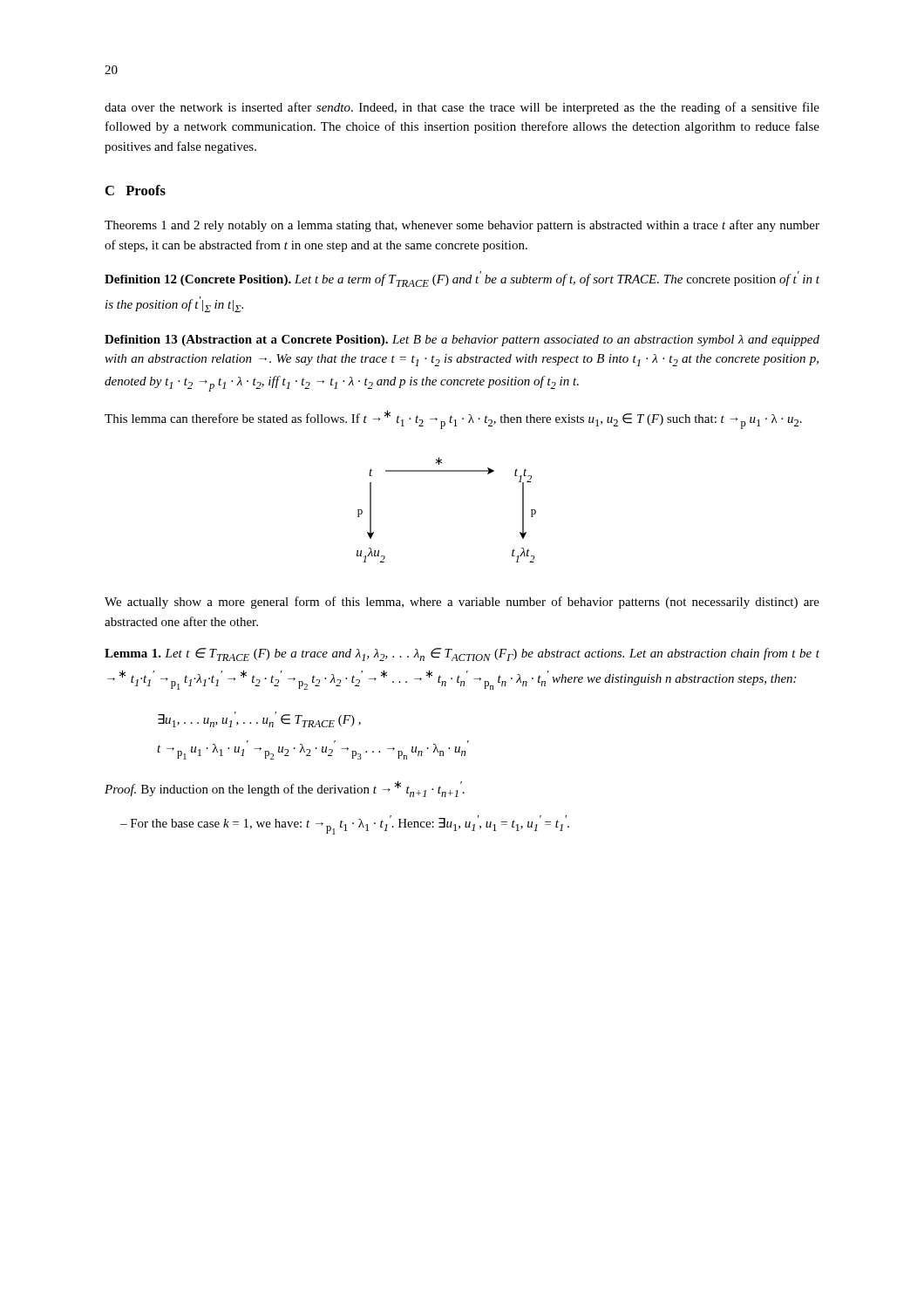Viewport: 924px width, 1308px height.
Task: Click on the text block containing "Definition 13 (Abstraction at a Concrete Position)."
Action: 462,362
